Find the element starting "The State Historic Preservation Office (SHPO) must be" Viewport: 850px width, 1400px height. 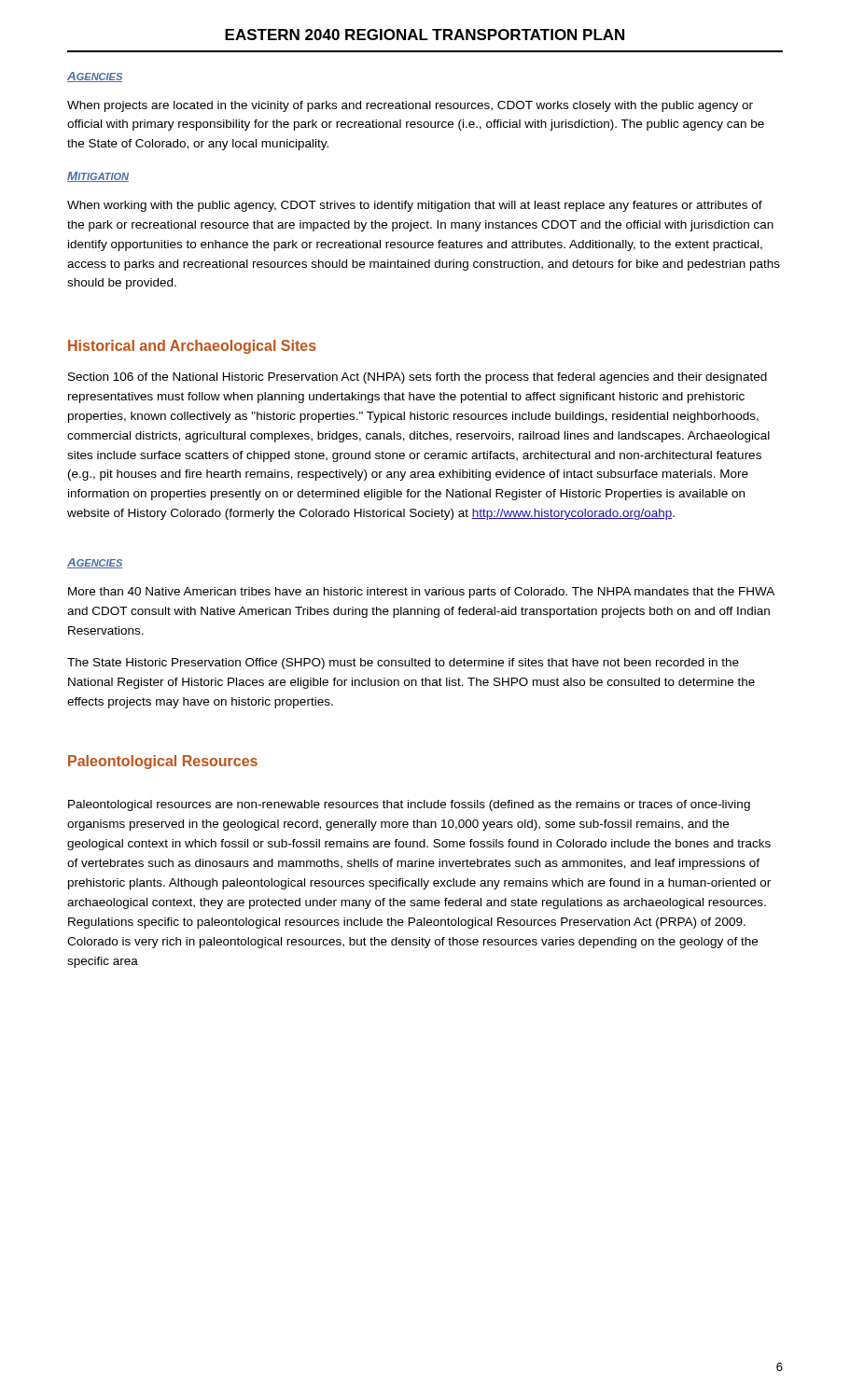(x=425, y=683)
